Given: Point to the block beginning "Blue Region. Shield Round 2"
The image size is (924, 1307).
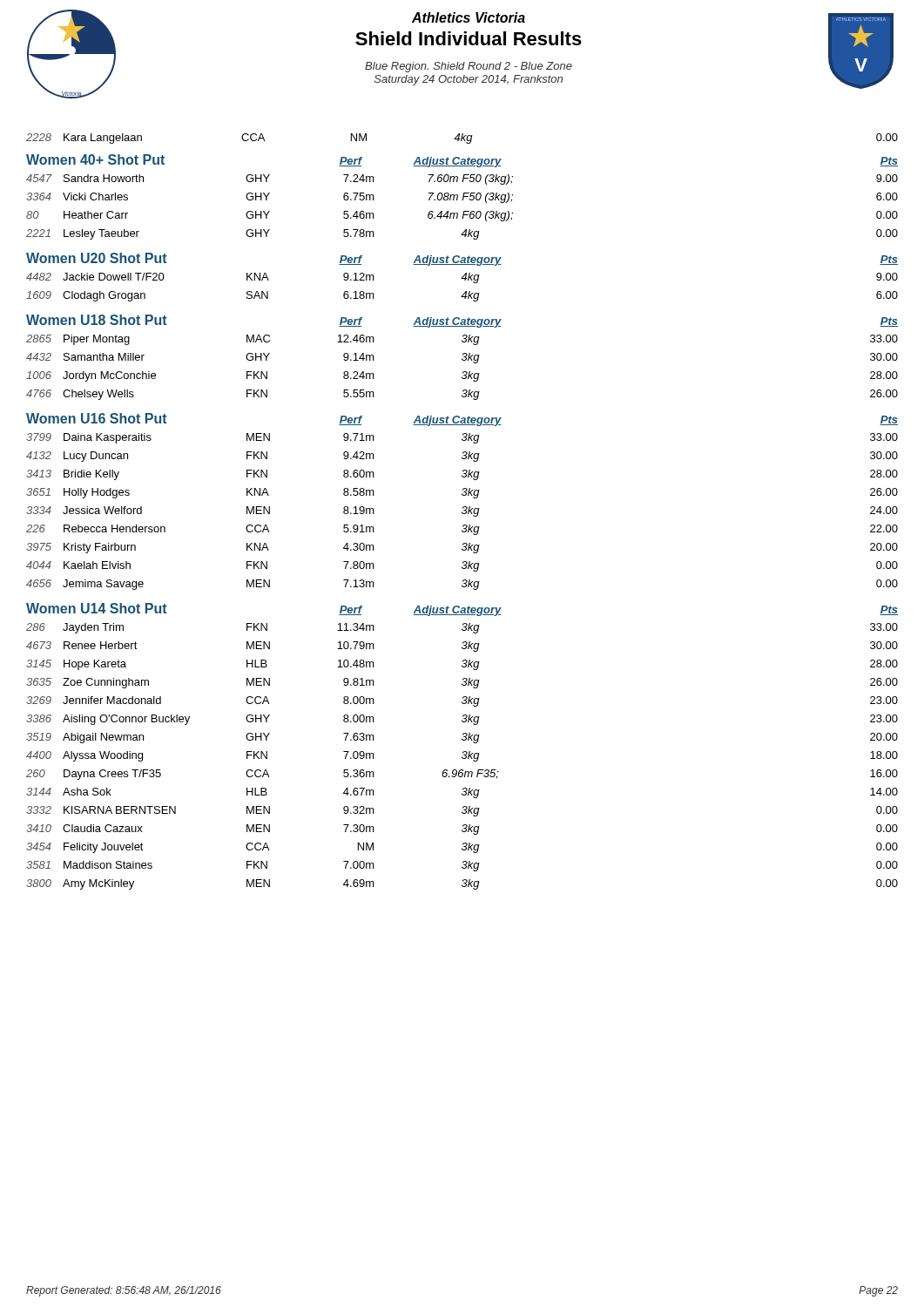Looking at the screenshot, I should tap(469, 72).
